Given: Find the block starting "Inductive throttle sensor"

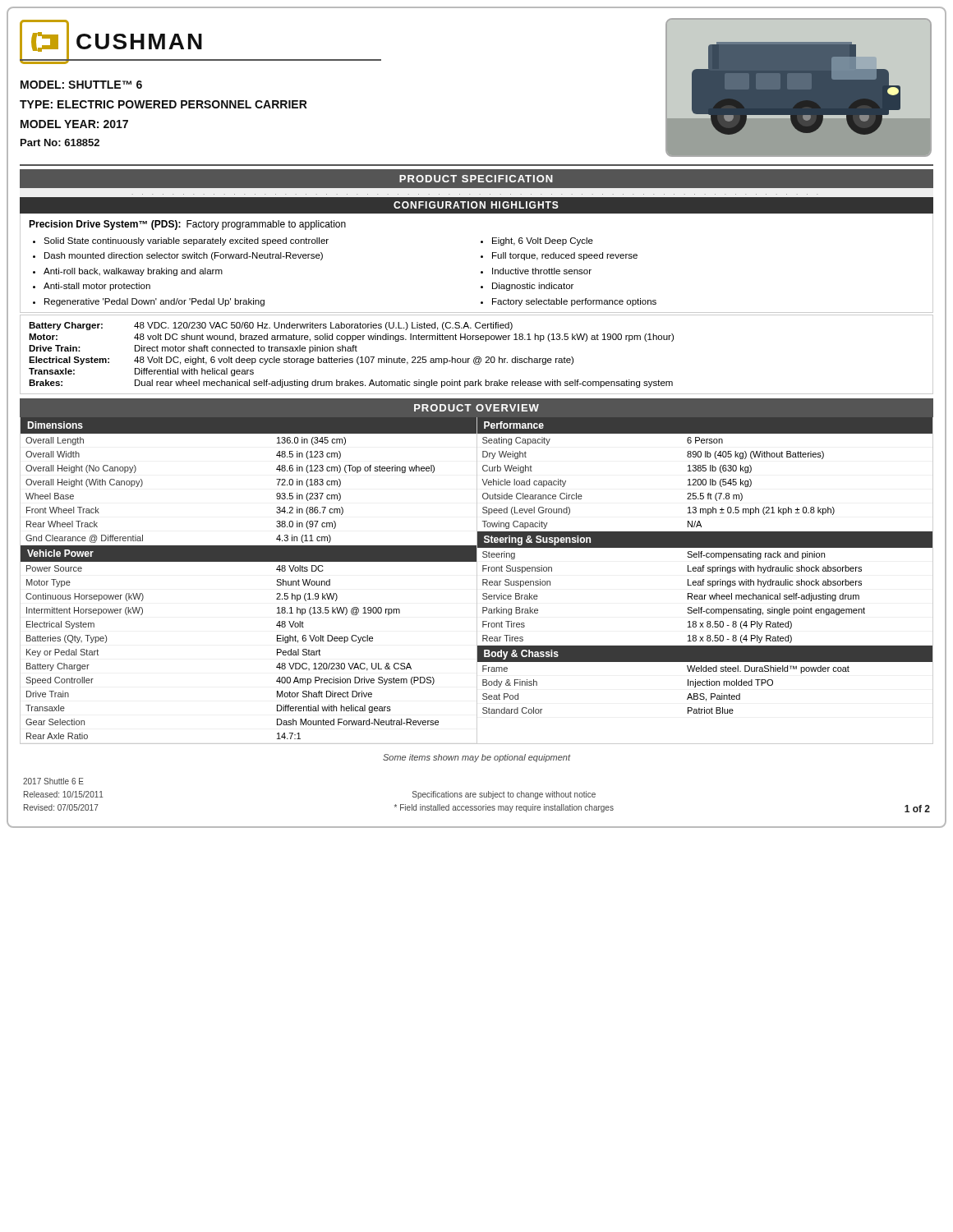Looking at the screenshot, I should click(x=541, y=271).
